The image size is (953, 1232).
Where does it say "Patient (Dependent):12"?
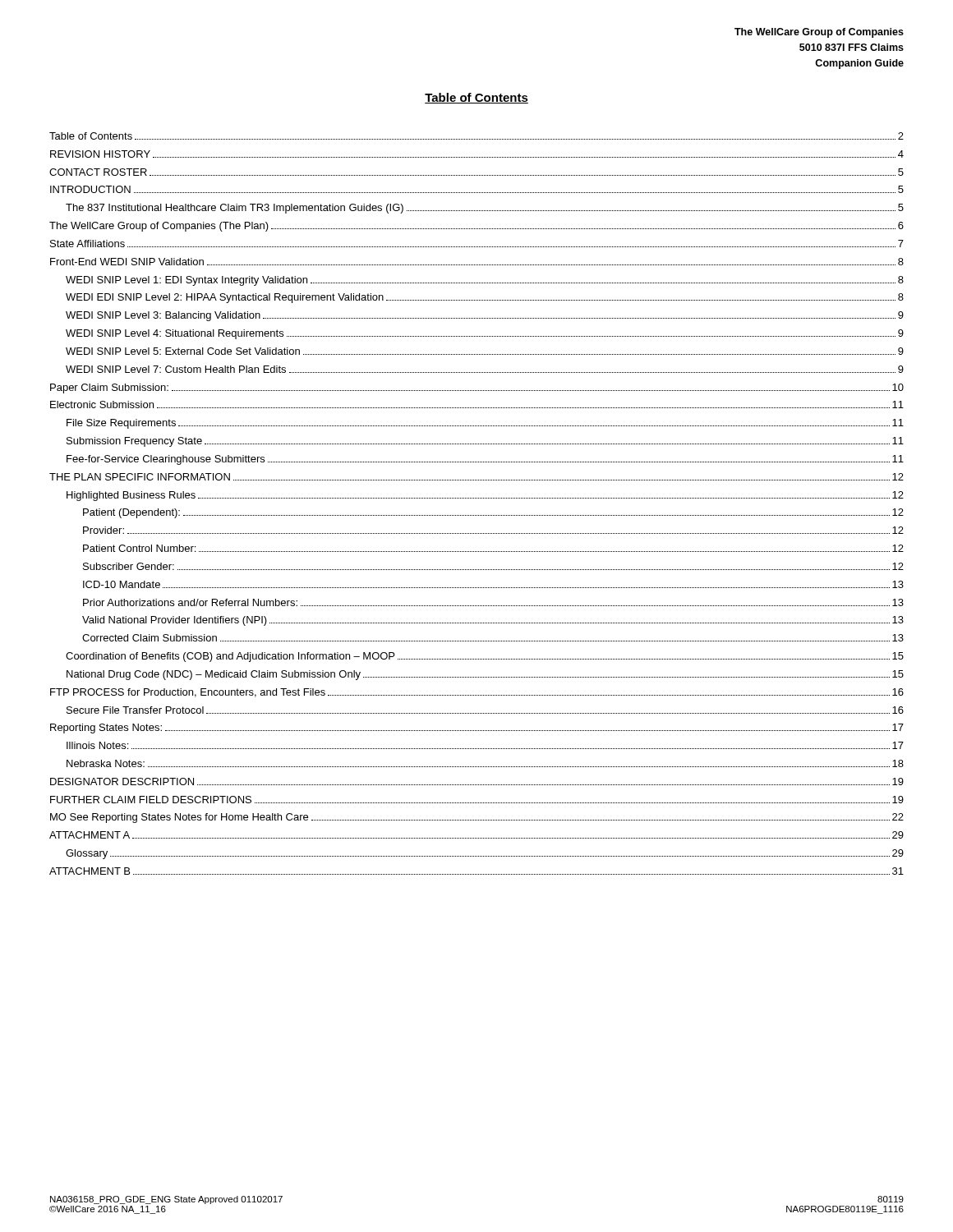click(x=493, y=513)
